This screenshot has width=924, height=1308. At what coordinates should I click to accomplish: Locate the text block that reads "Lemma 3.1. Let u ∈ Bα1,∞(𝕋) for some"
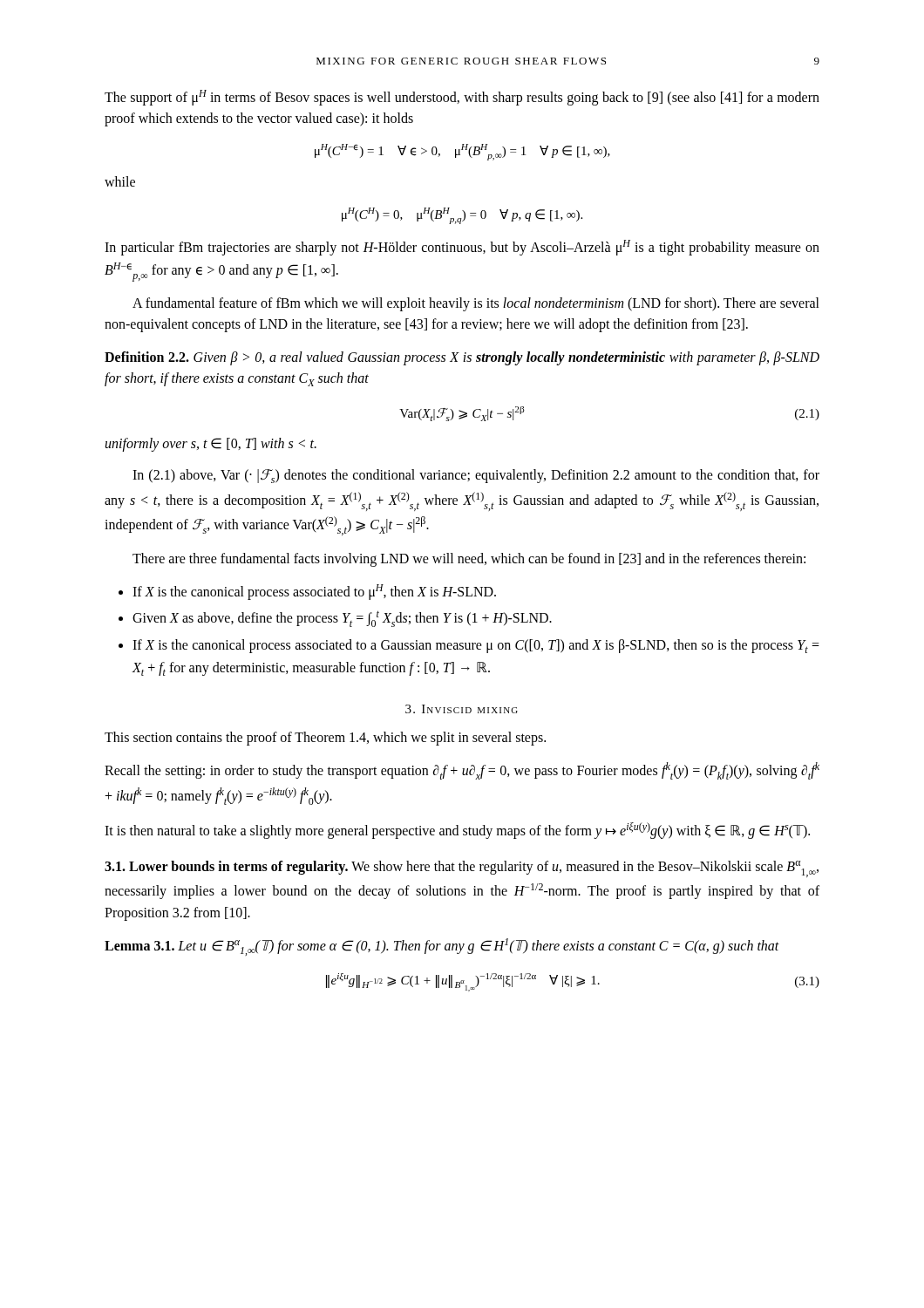[462, 946]
